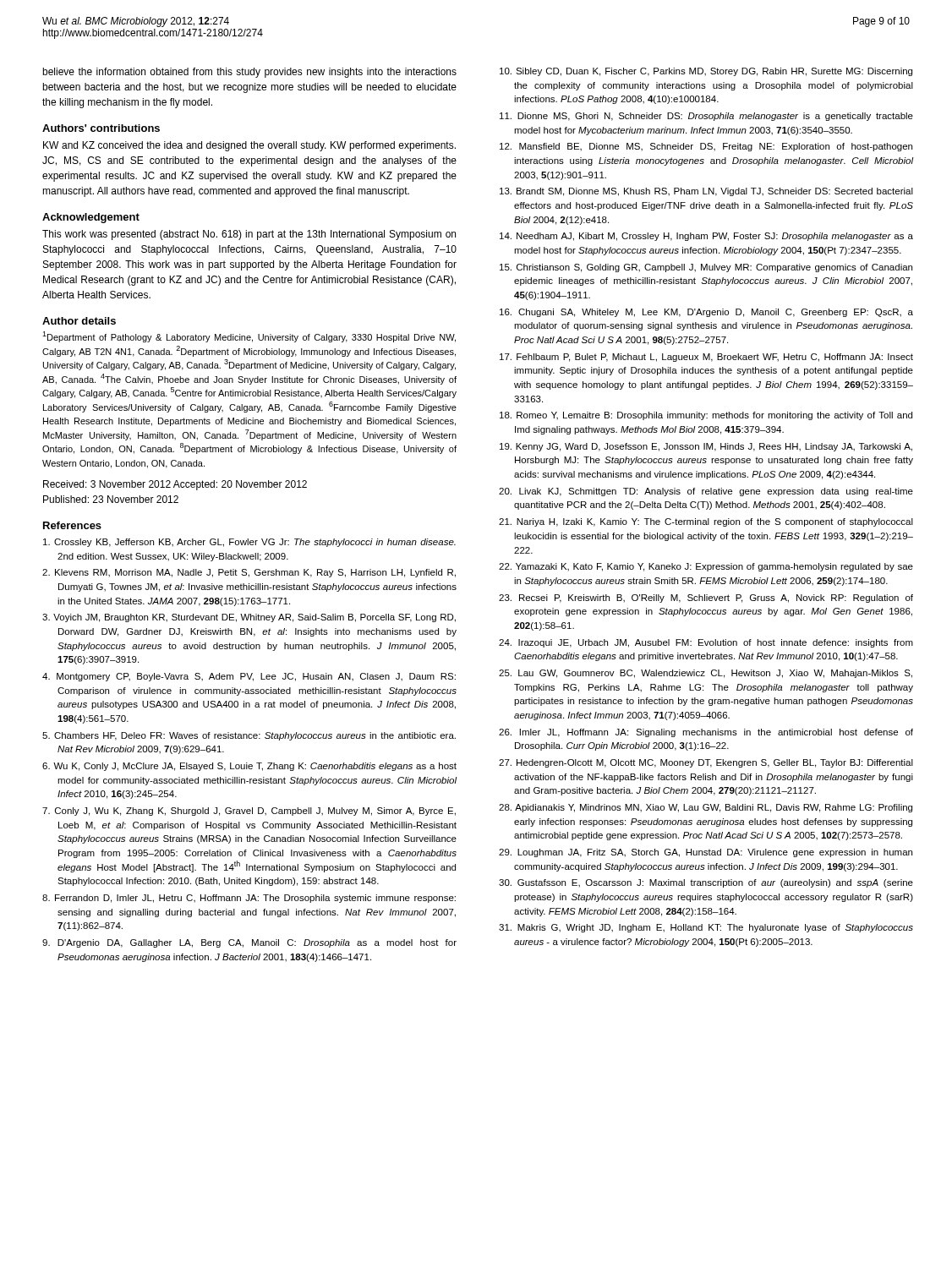Screen dimensions: 1268x952
Task: Select the region starting "11. Dionne MS, Ghori N, Schneider DS: Drosophila"
Action: (706, 123)
